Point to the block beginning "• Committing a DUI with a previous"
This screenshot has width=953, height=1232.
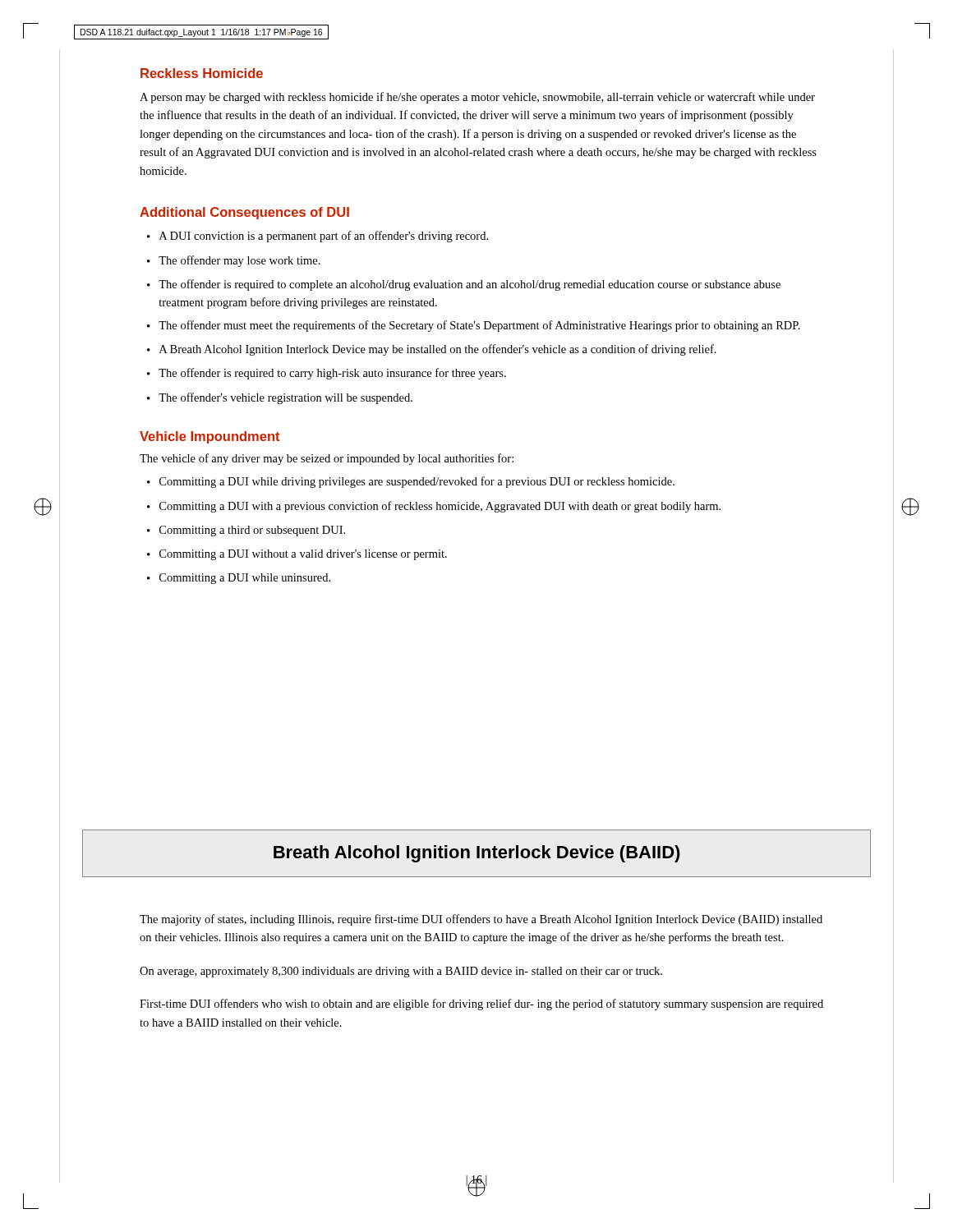[x=486, y=506]
